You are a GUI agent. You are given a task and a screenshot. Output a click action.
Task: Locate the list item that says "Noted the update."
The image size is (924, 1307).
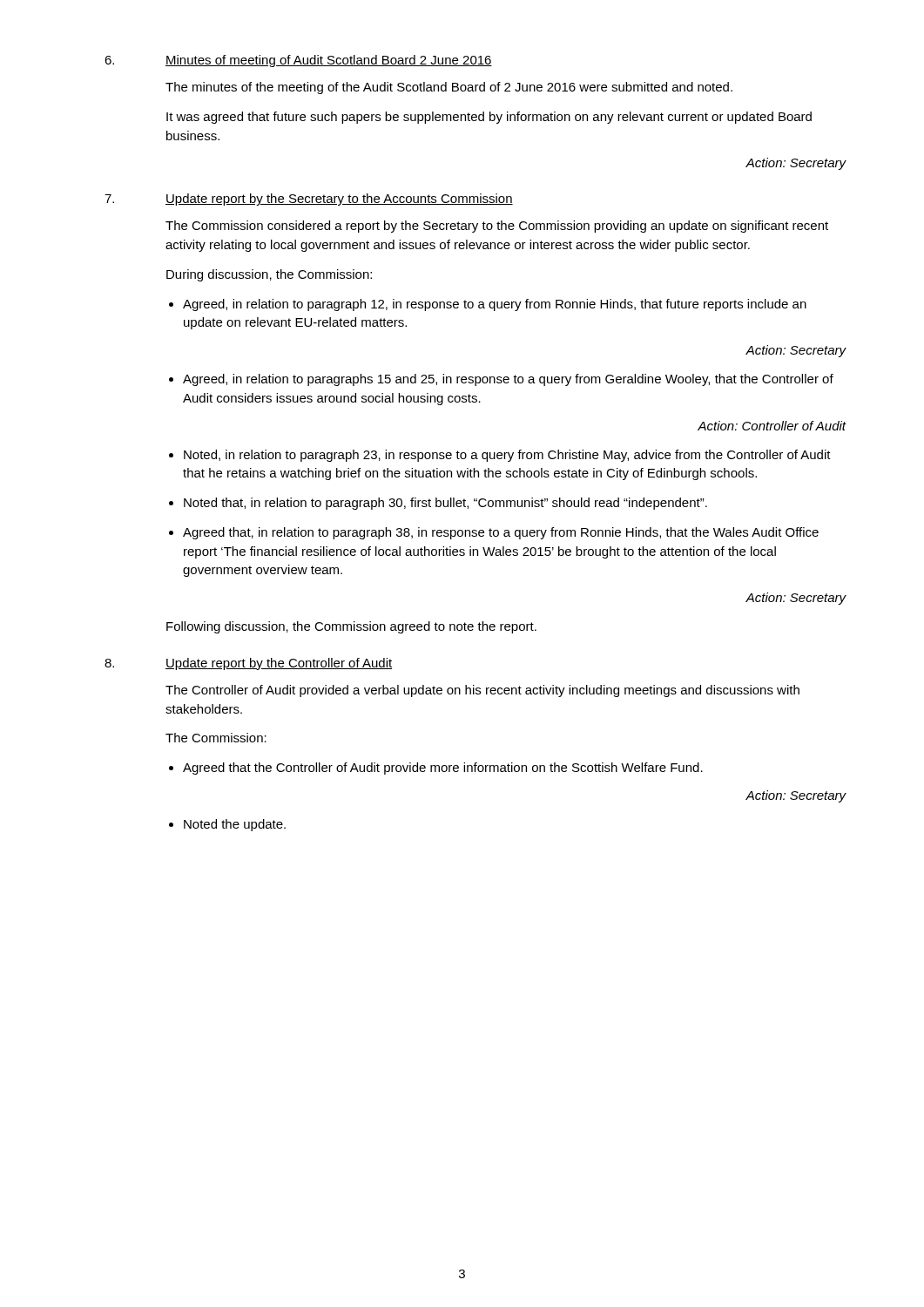(235, 824)
